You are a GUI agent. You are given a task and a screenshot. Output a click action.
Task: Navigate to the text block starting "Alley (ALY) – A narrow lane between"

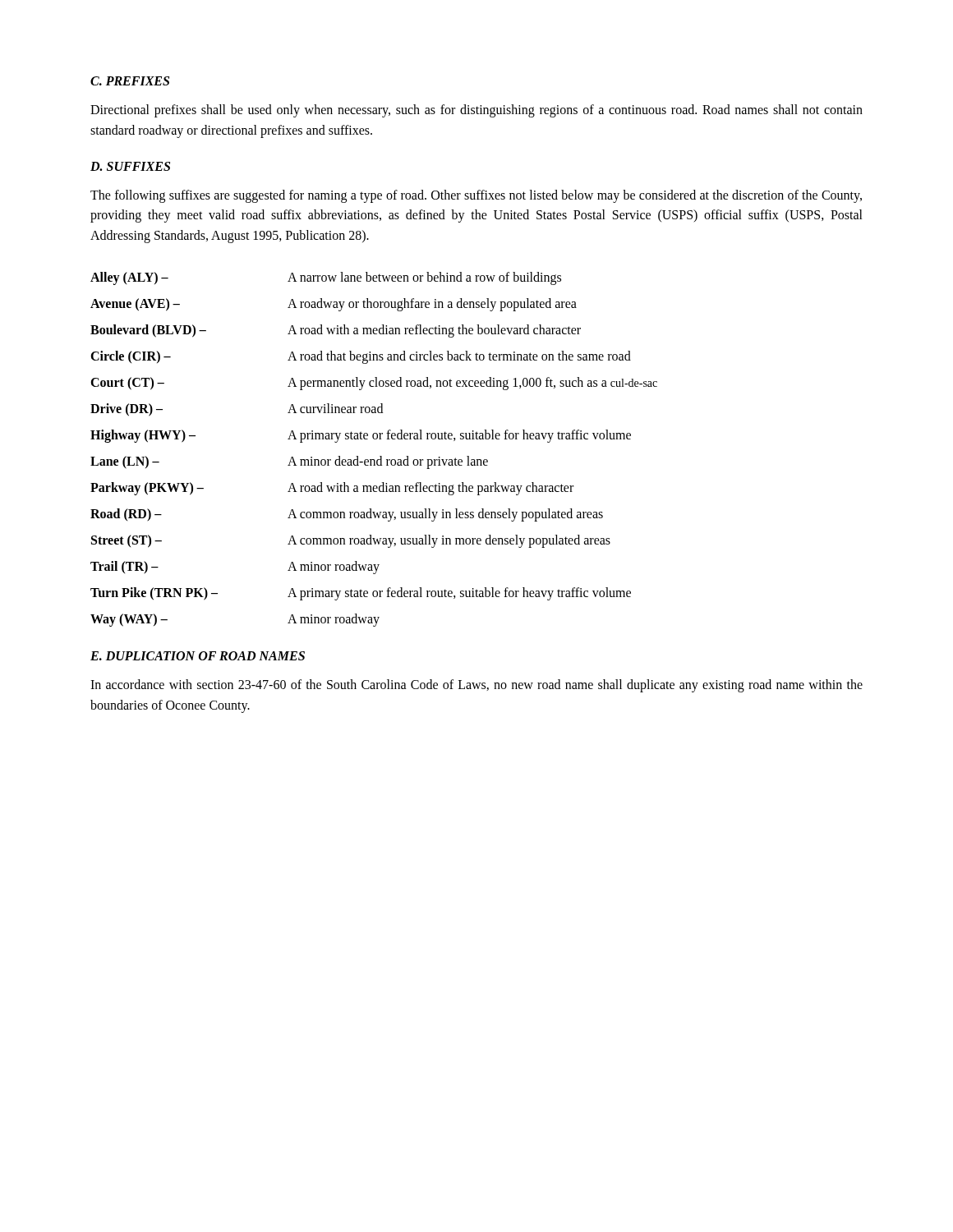476,278
